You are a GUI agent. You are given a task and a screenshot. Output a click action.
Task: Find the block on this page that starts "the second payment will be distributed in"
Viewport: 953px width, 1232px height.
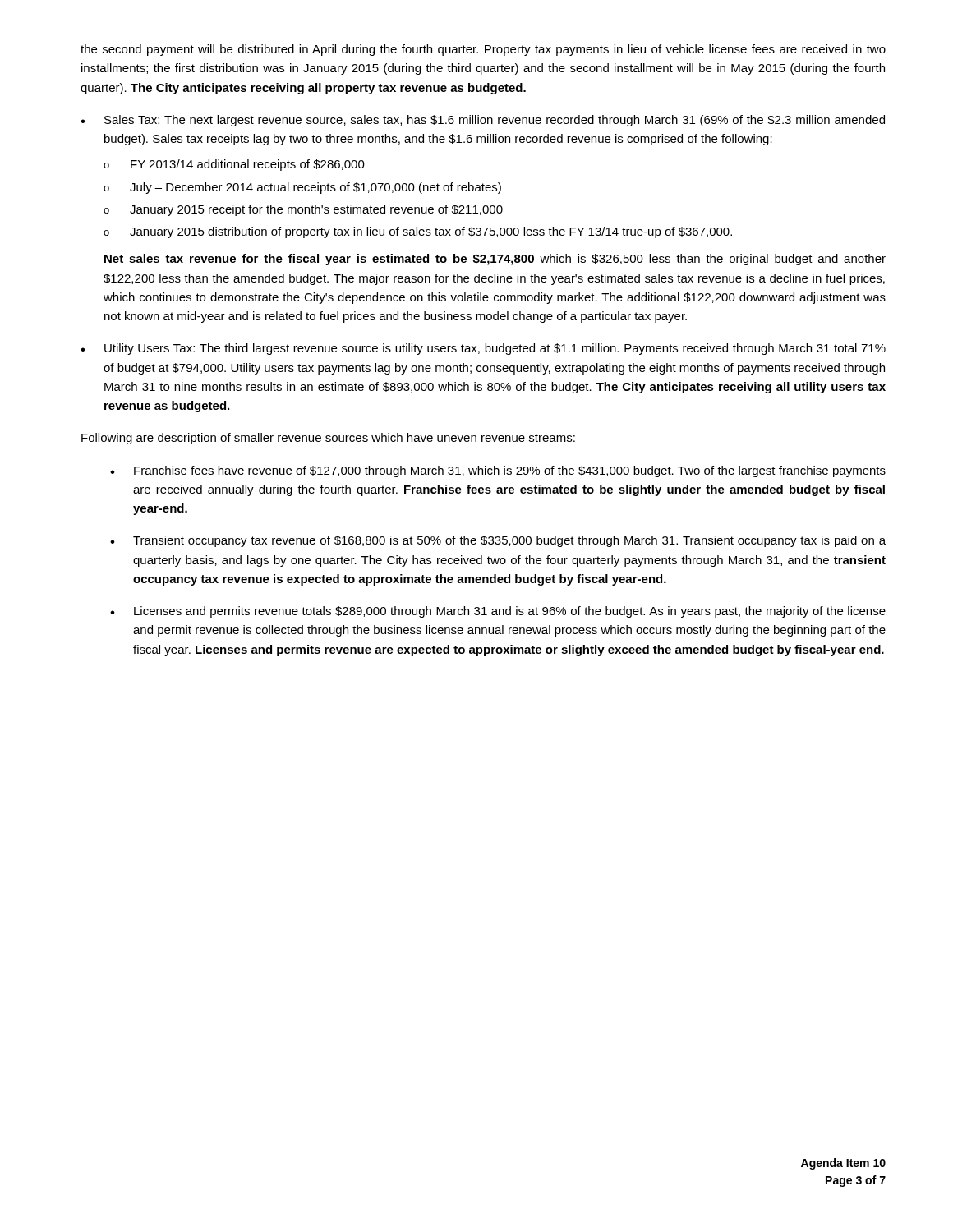click(483, 68)
